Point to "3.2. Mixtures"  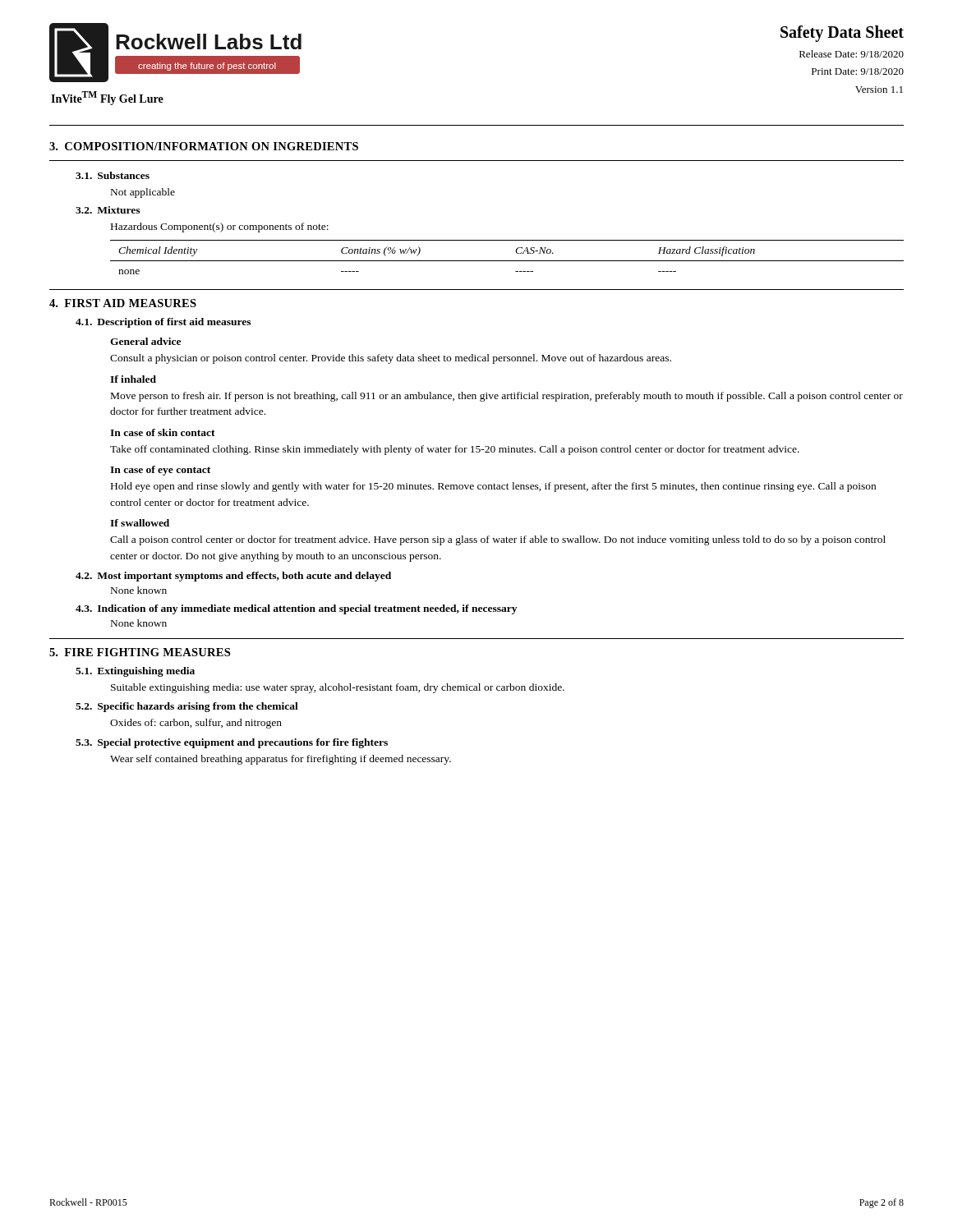coord(108,210)
